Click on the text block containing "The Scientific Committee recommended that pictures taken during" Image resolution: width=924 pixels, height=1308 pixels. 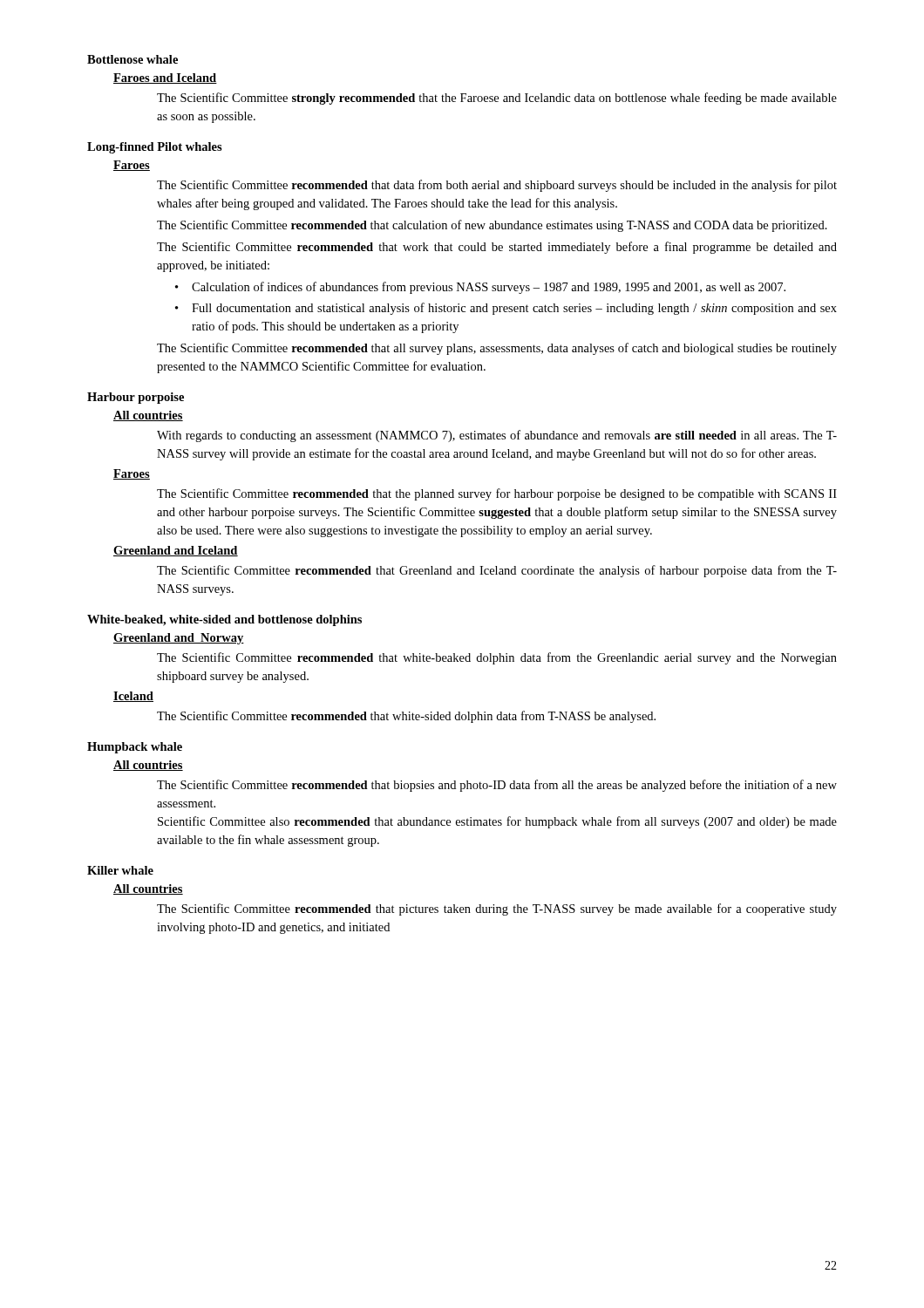coord(497,918)
